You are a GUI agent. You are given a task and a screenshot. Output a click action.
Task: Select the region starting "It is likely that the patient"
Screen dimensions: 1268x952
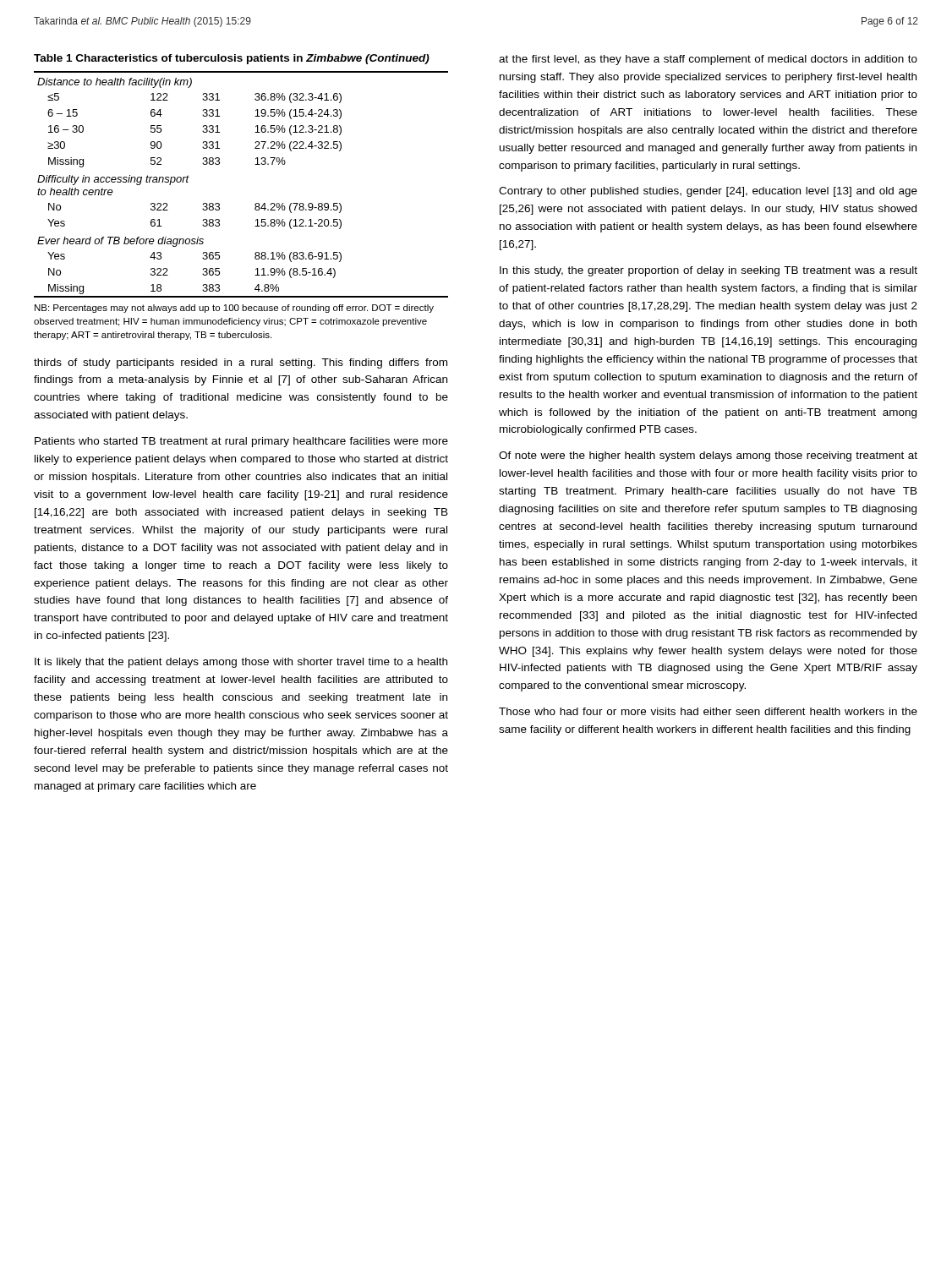241,724
